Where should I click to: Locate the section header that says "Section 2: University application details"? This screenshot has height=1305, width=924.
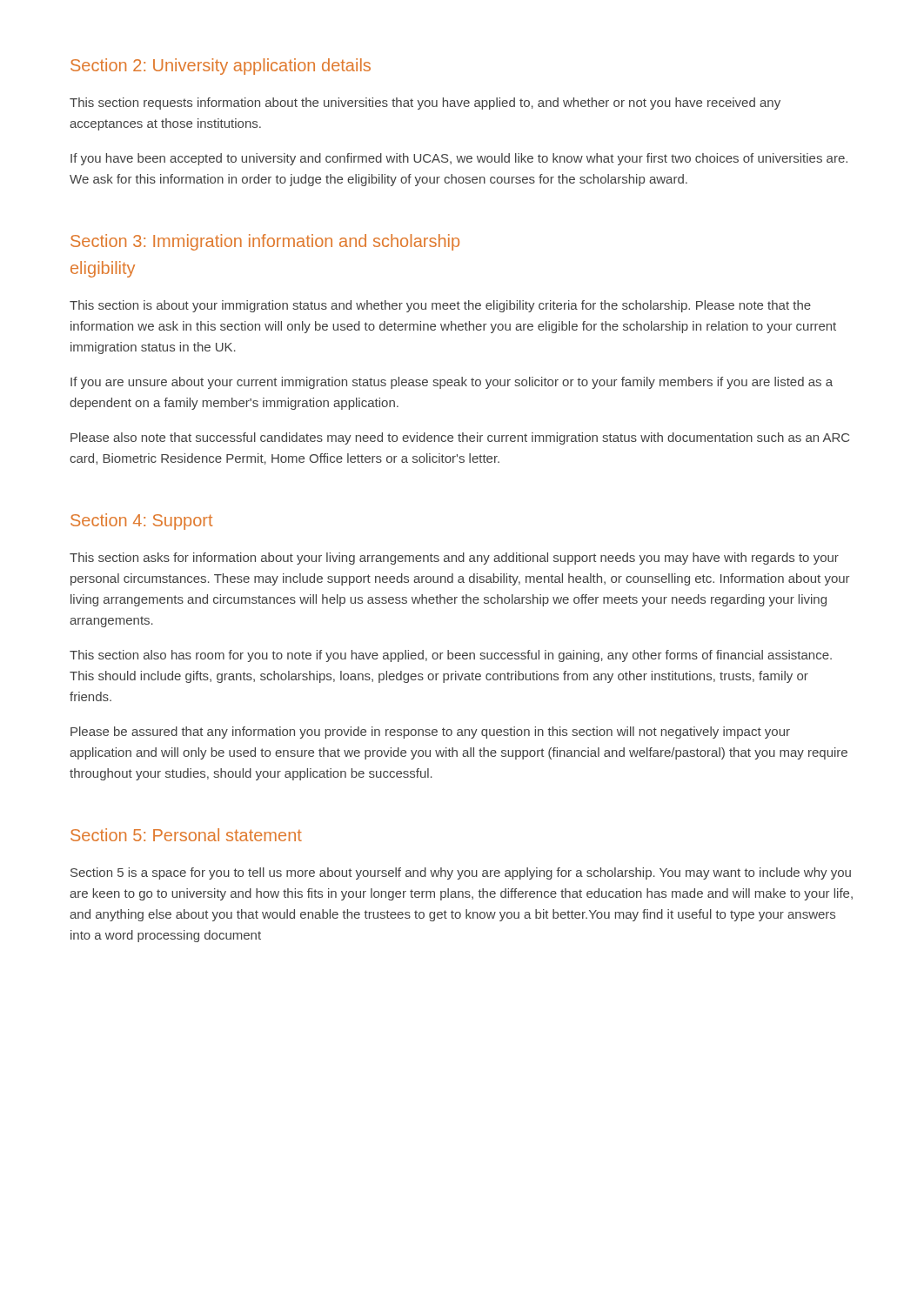click(x=221, y=67)
